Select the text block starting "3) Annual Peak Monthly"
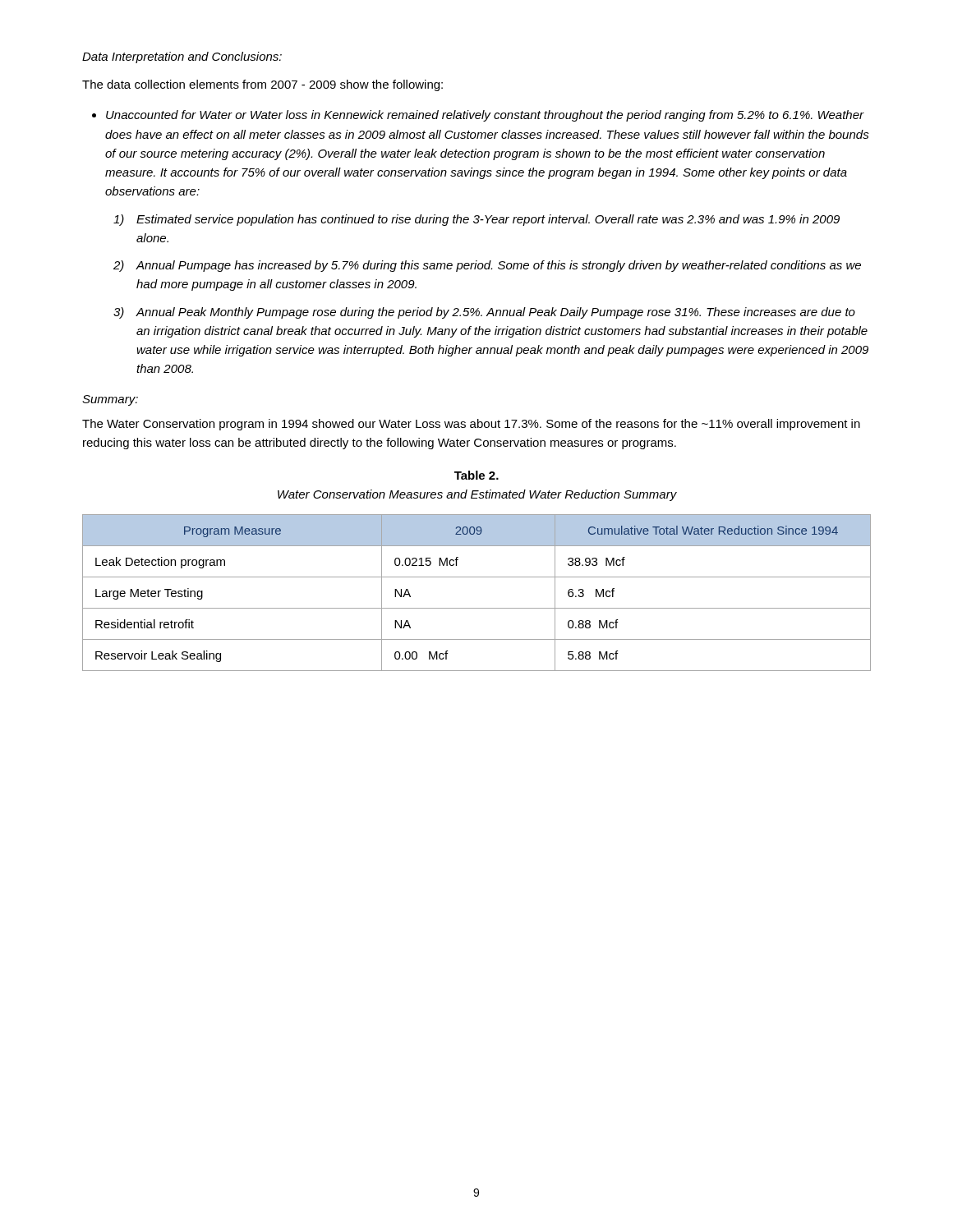Viewport: 953px width, 1232px height. (492, 340)
